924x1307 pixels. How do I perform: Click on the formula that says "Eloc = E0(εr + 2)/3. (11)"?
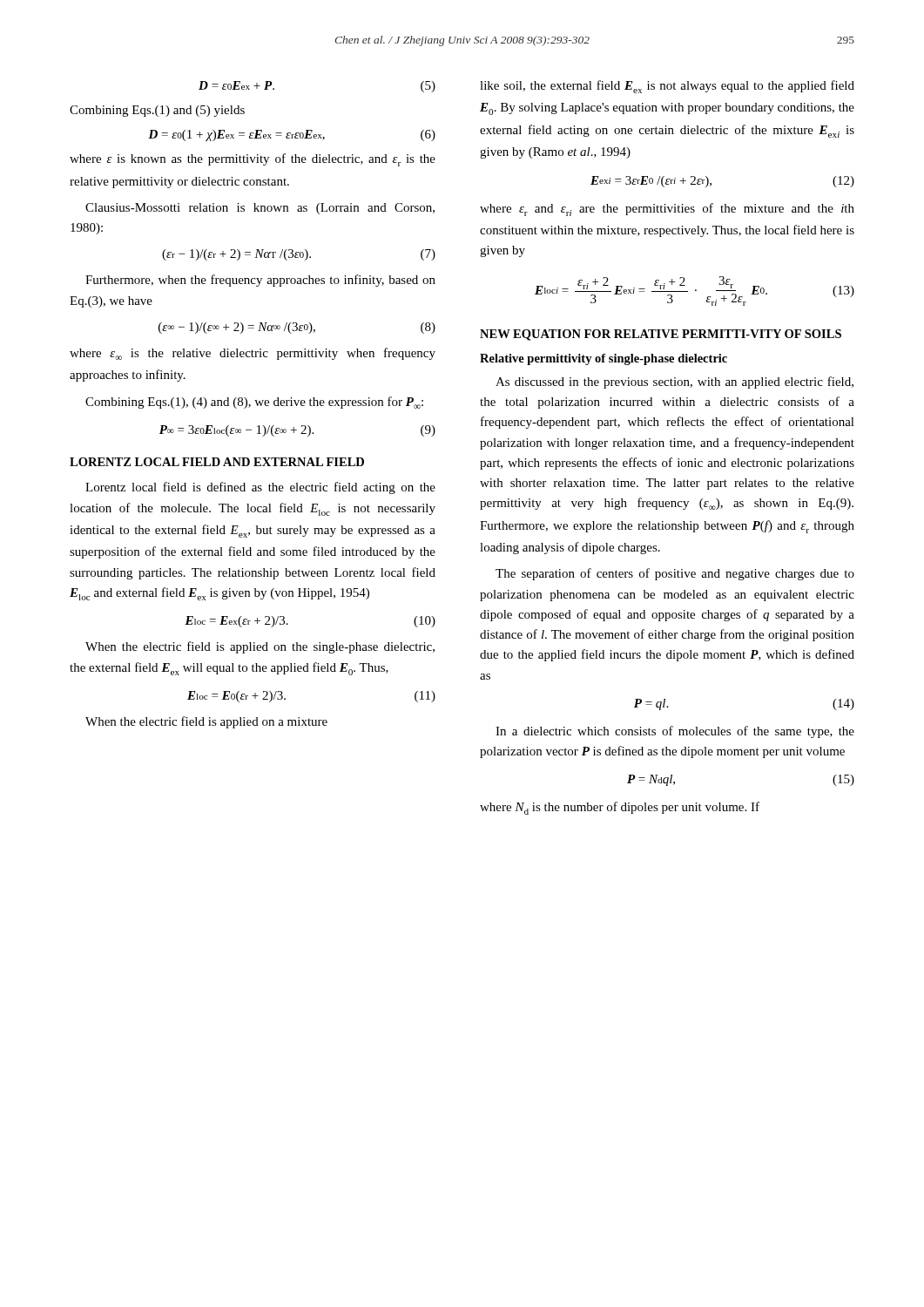pyautogui.click(x=253, y=696)
